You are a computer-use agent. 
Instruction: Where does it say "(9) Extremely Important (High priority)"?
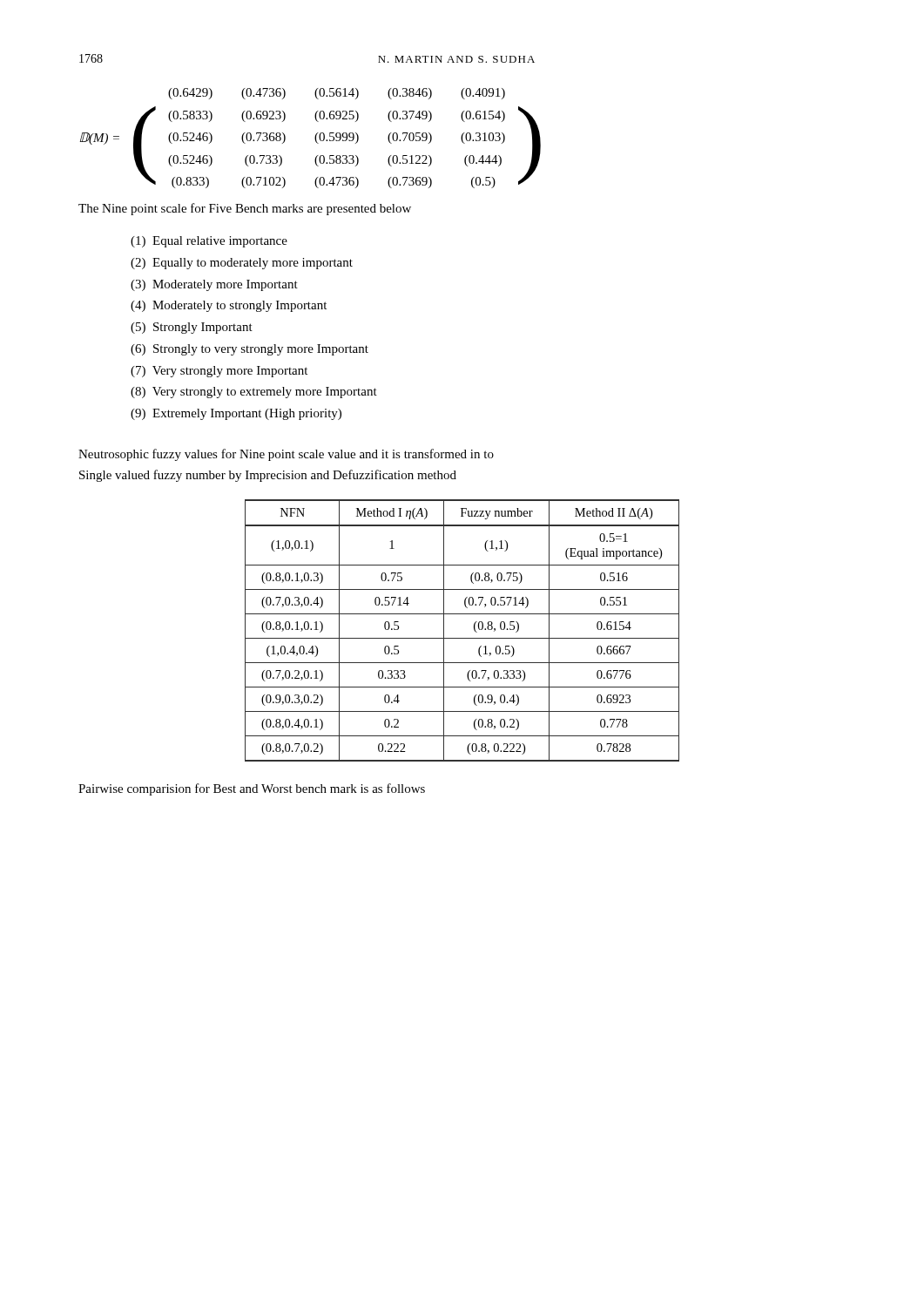point(236,413)
